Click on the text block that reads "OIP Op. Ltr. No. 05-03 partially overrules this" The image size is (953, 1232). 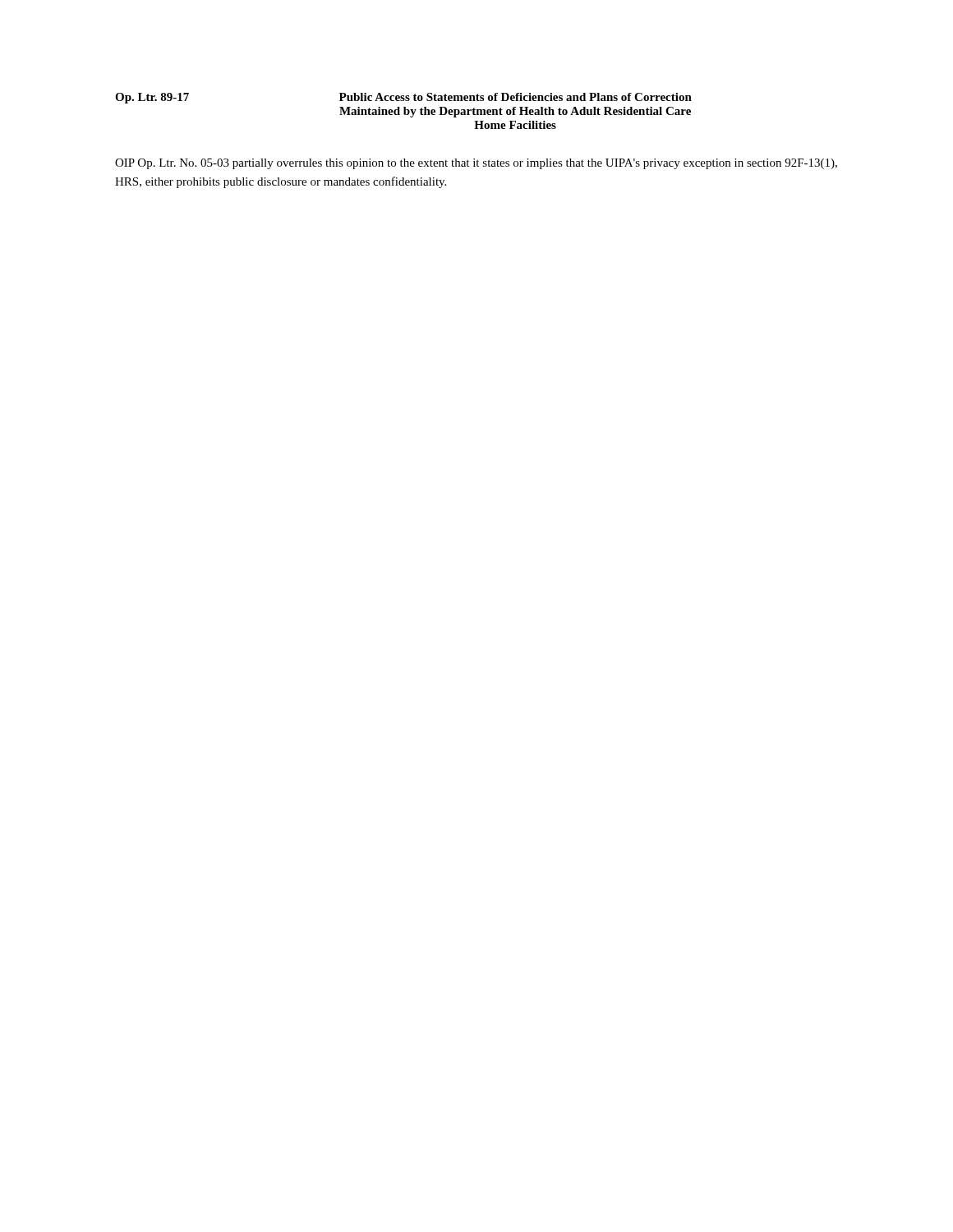[x=476, y=172]
